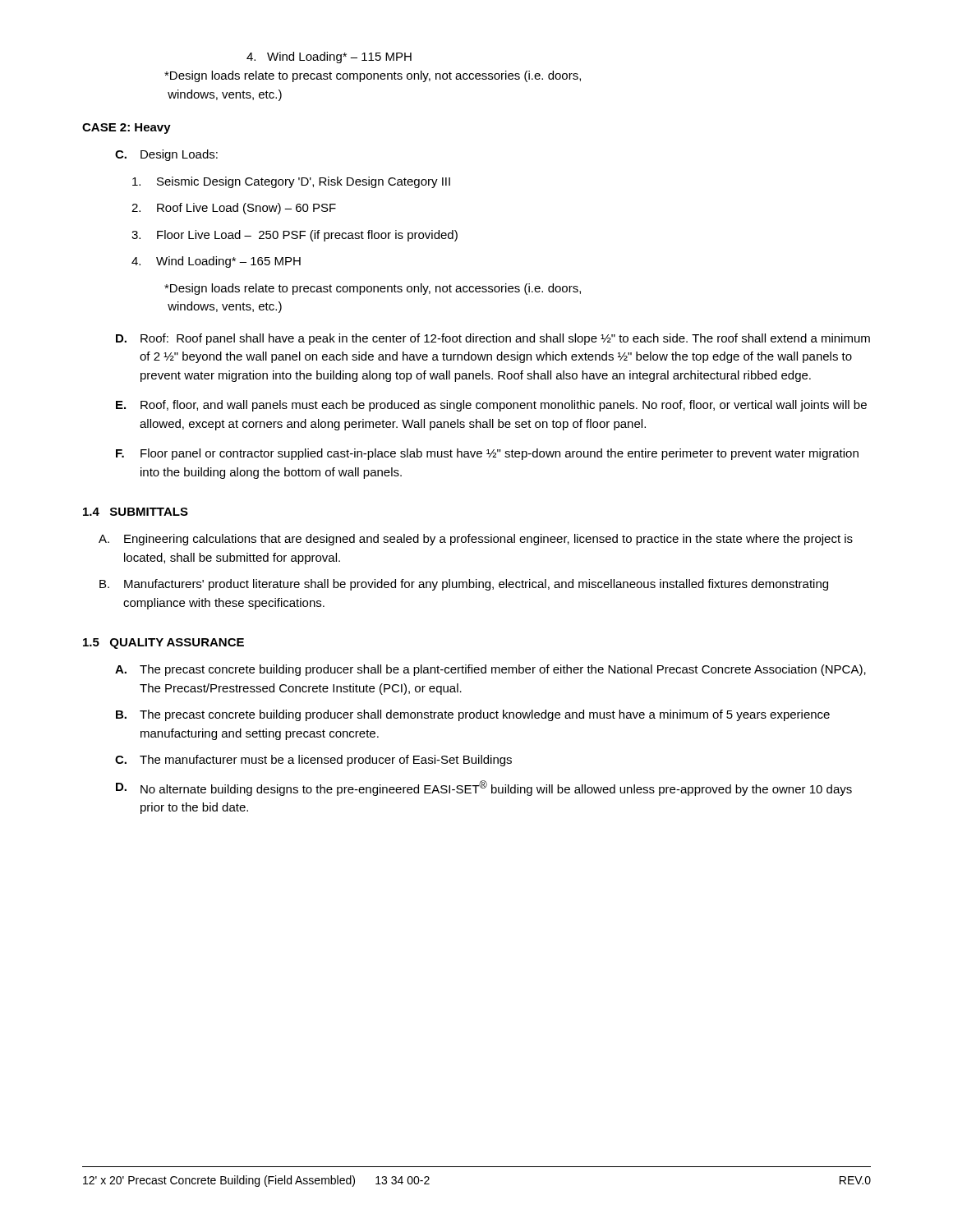
Task: Locate the text "1.5 QUALITY ASSURANCE"
Action: click(163, 642)
